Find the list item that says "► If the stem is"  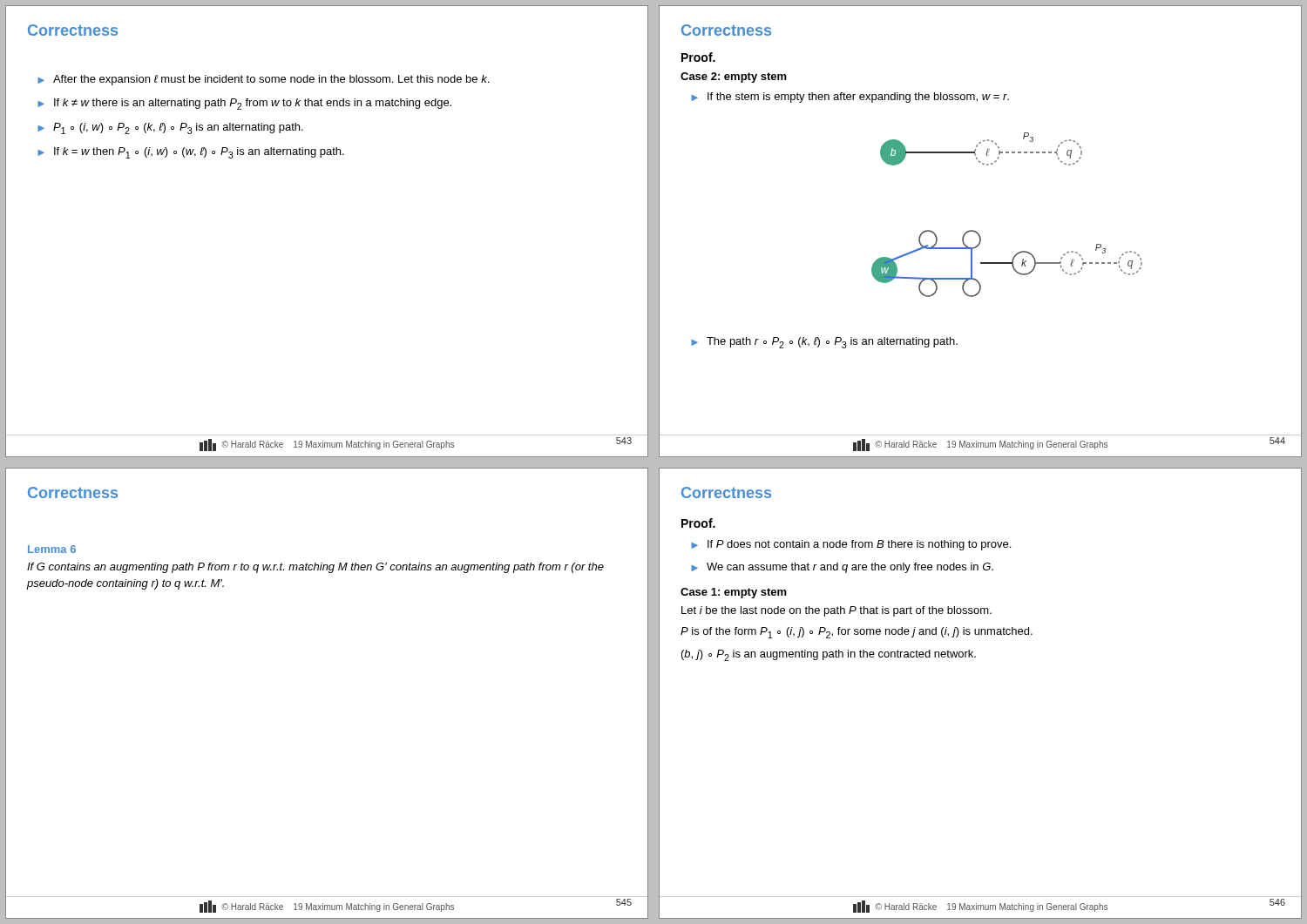point(849,97)
